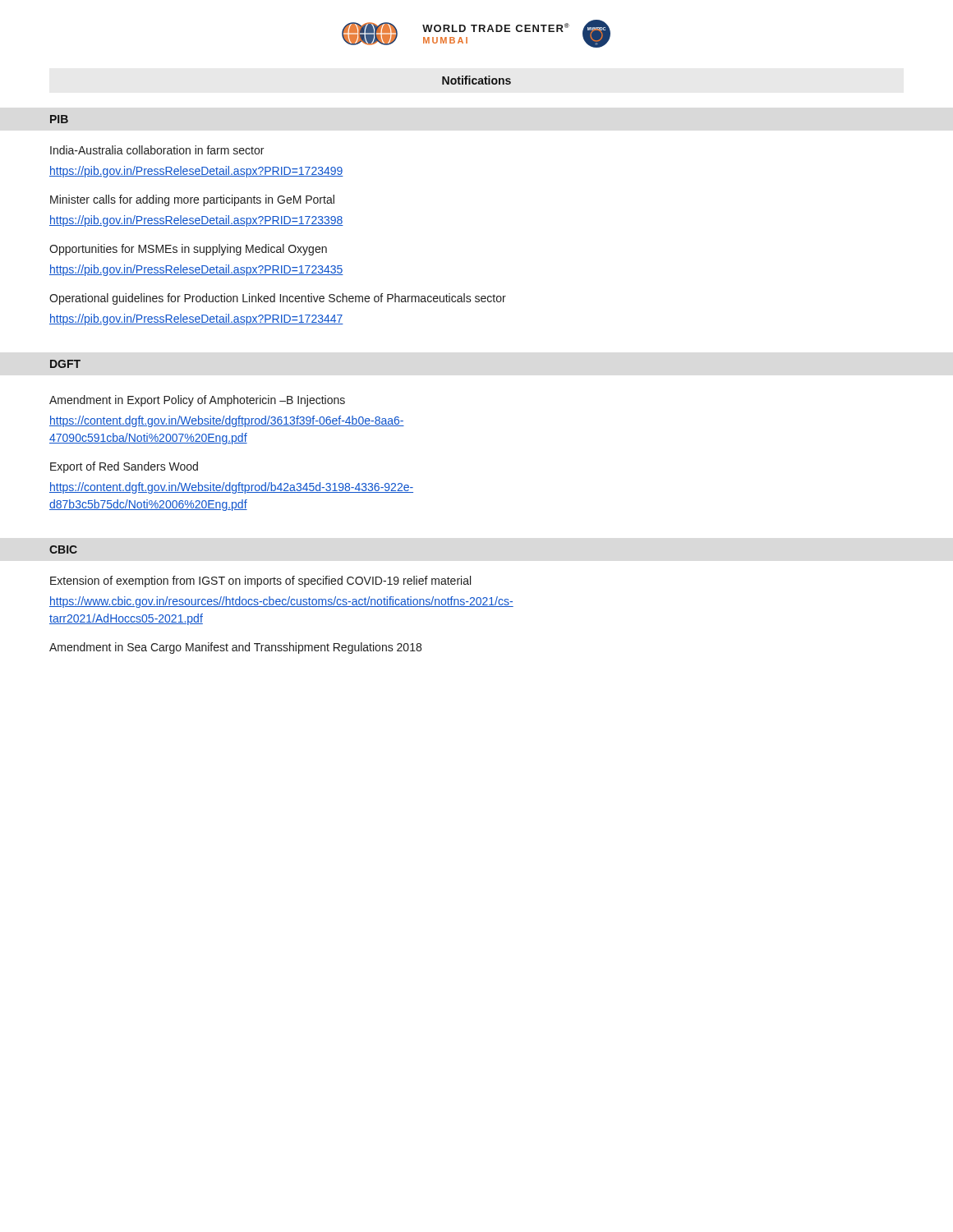Find "Export of Red Sanders Wood" on this page
The height and width of the screenshot is (1232, 953).
124,466
